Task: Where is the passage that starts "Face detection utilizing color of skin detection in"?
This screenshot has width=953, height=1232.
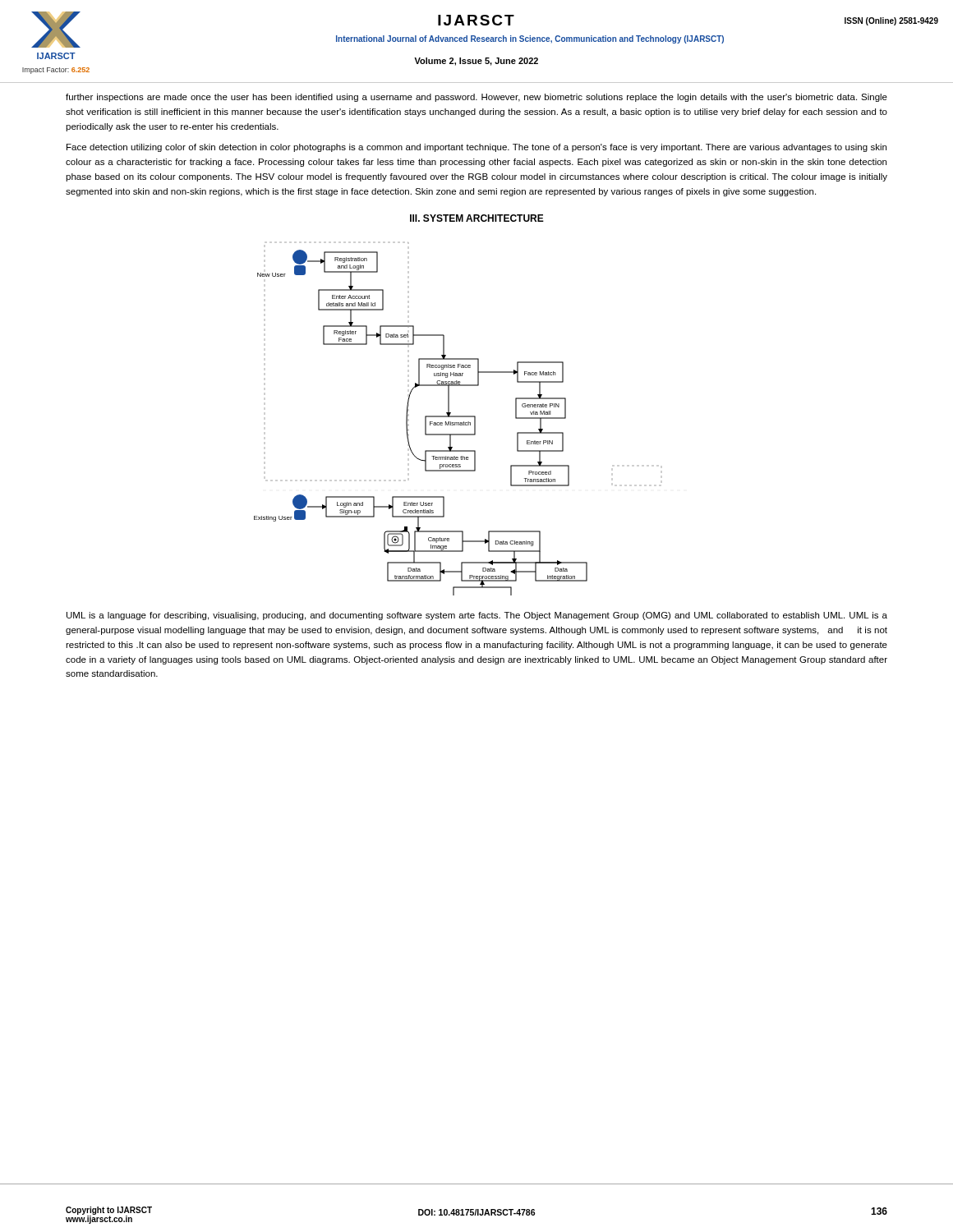Action: tap(476, 169)
